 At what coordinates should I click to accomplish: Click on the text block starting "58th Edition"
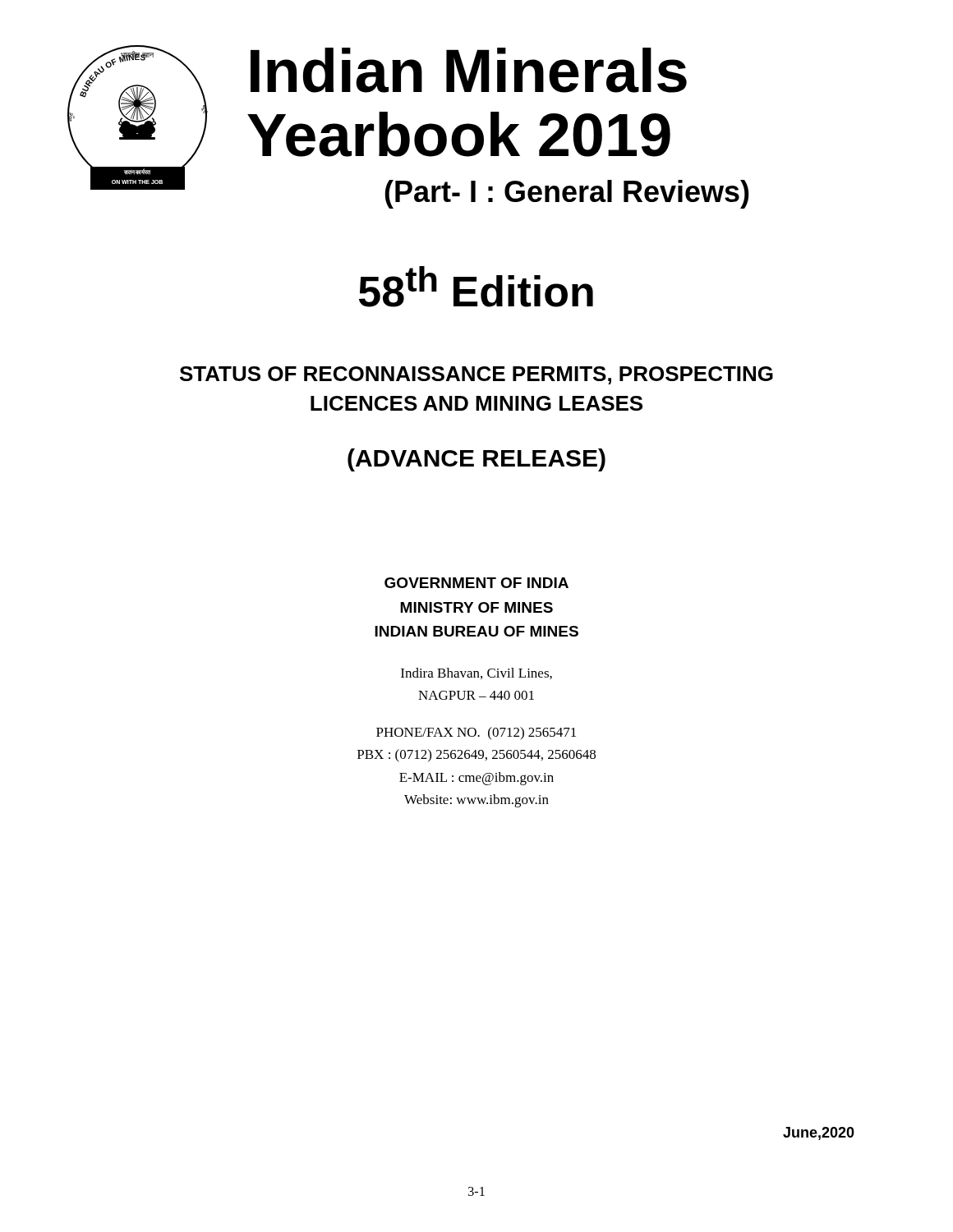[476, 287]
